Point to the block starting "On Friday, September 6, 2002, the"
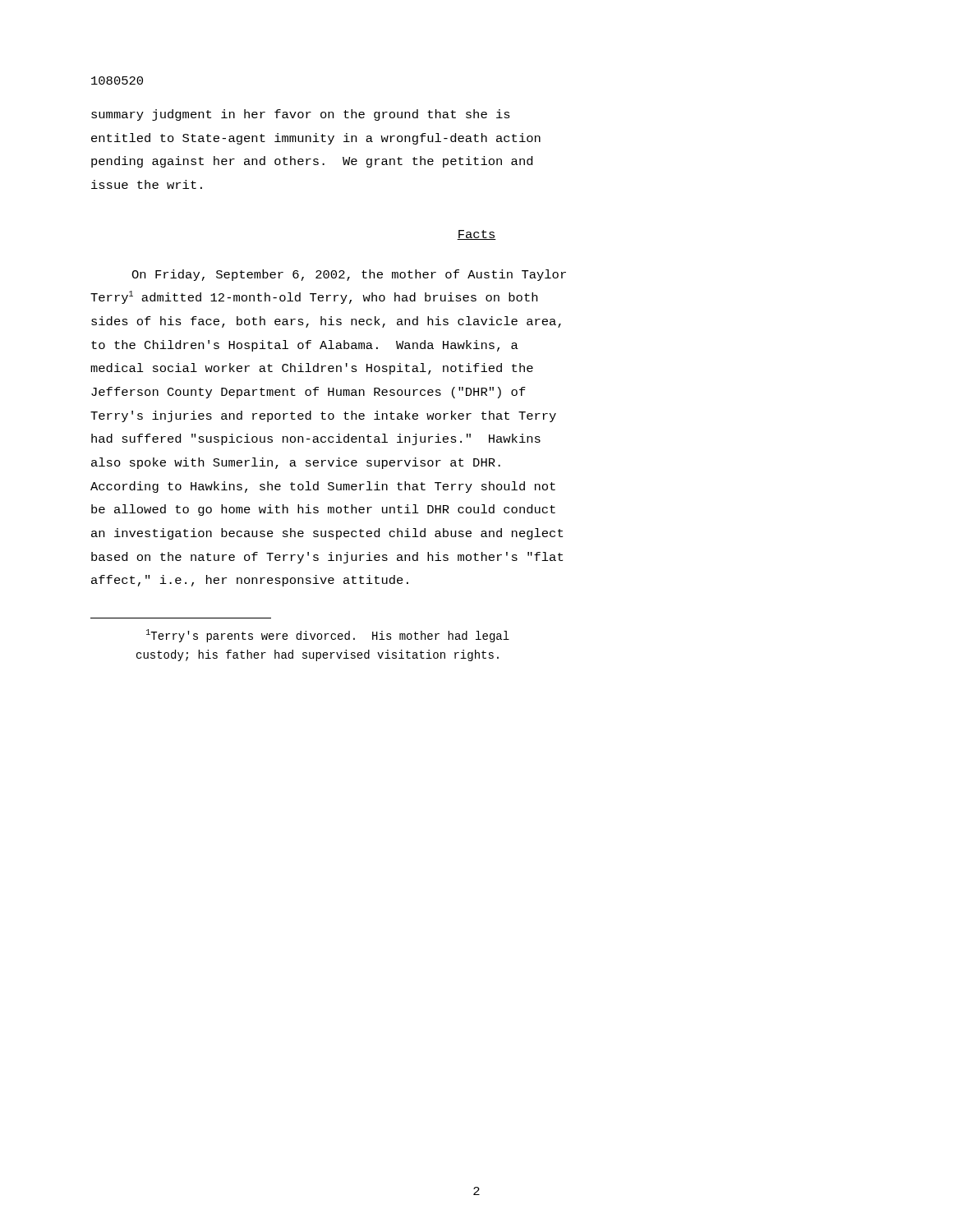This screenshot has height=1232, width=953. 329,428
